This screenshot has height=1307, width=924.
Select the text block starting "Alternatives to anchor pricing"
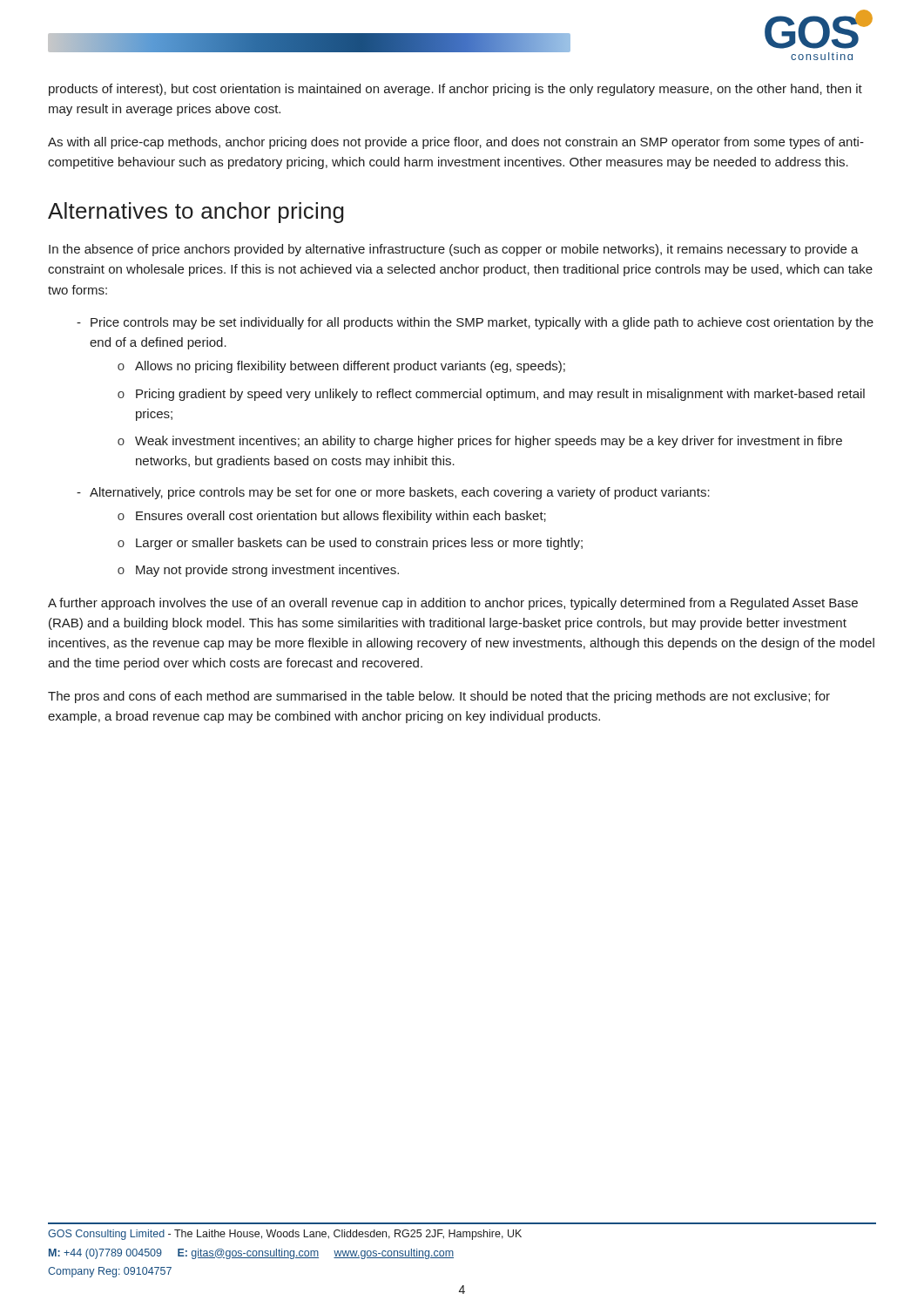(x=196, y=211)
